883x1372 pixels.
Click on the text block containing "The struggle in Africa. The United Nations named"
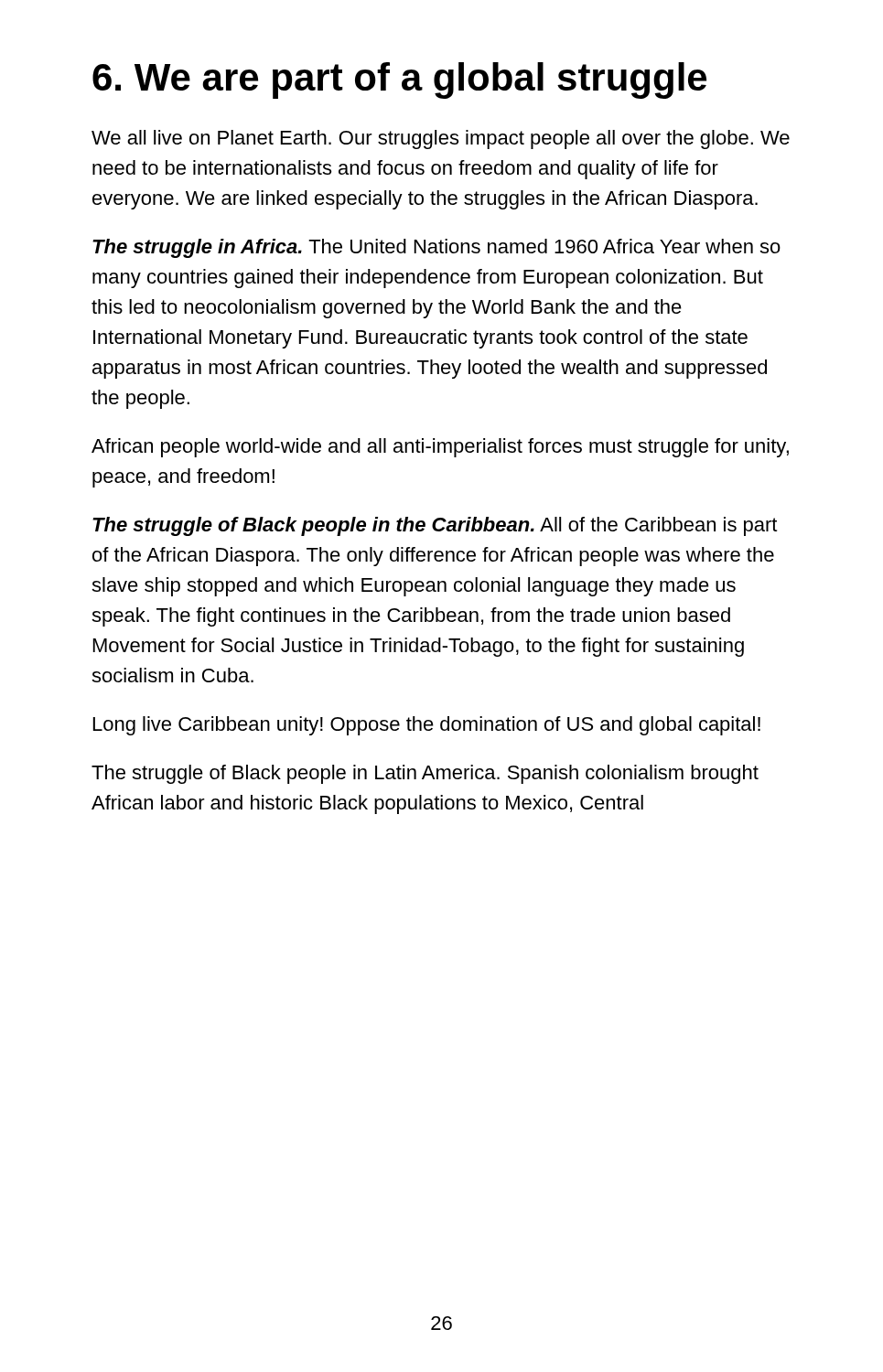[x=442, y=322]
